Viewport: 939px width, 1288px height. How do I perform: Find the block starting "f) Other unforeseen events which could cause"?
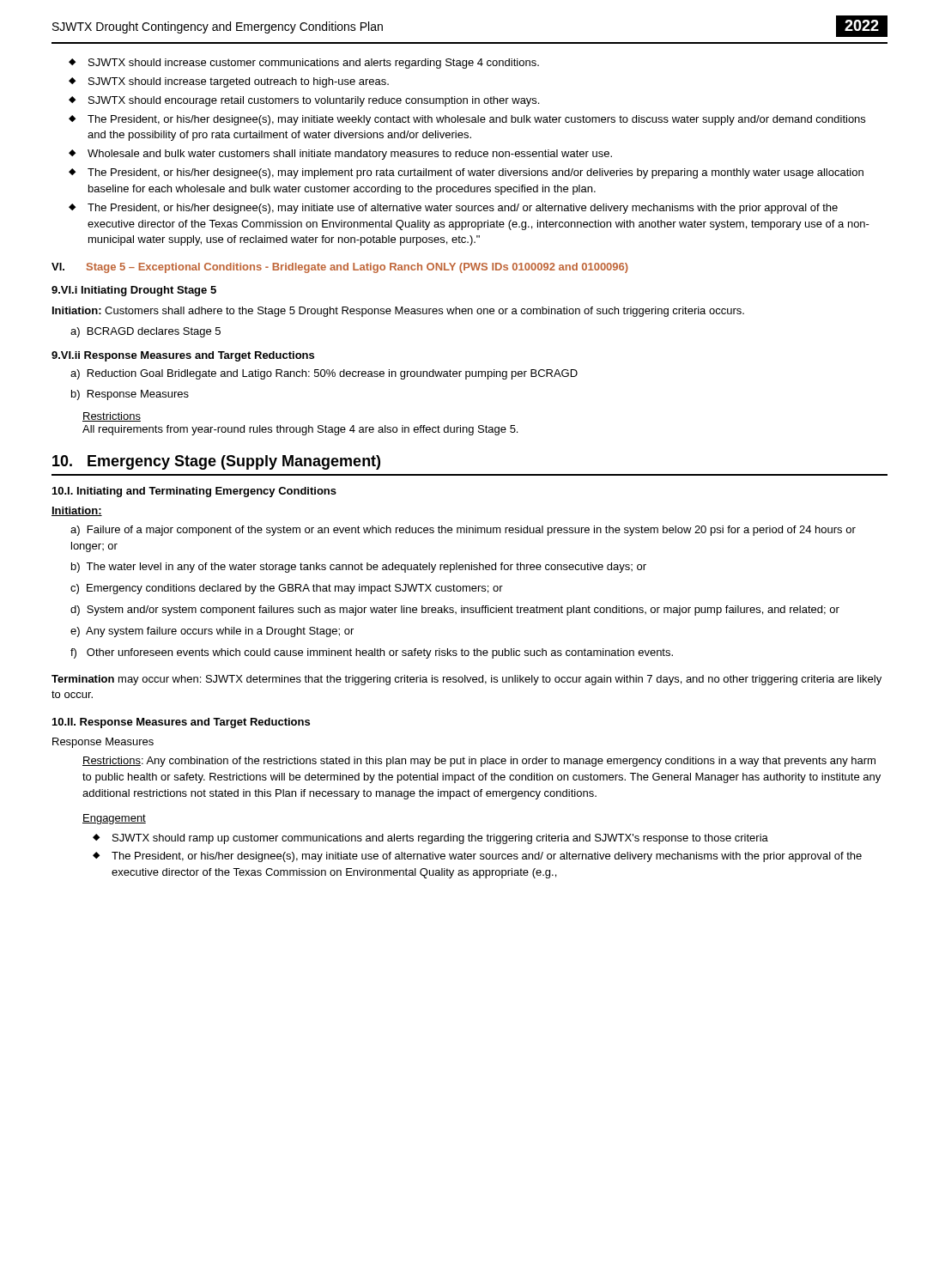pos(372,652)
